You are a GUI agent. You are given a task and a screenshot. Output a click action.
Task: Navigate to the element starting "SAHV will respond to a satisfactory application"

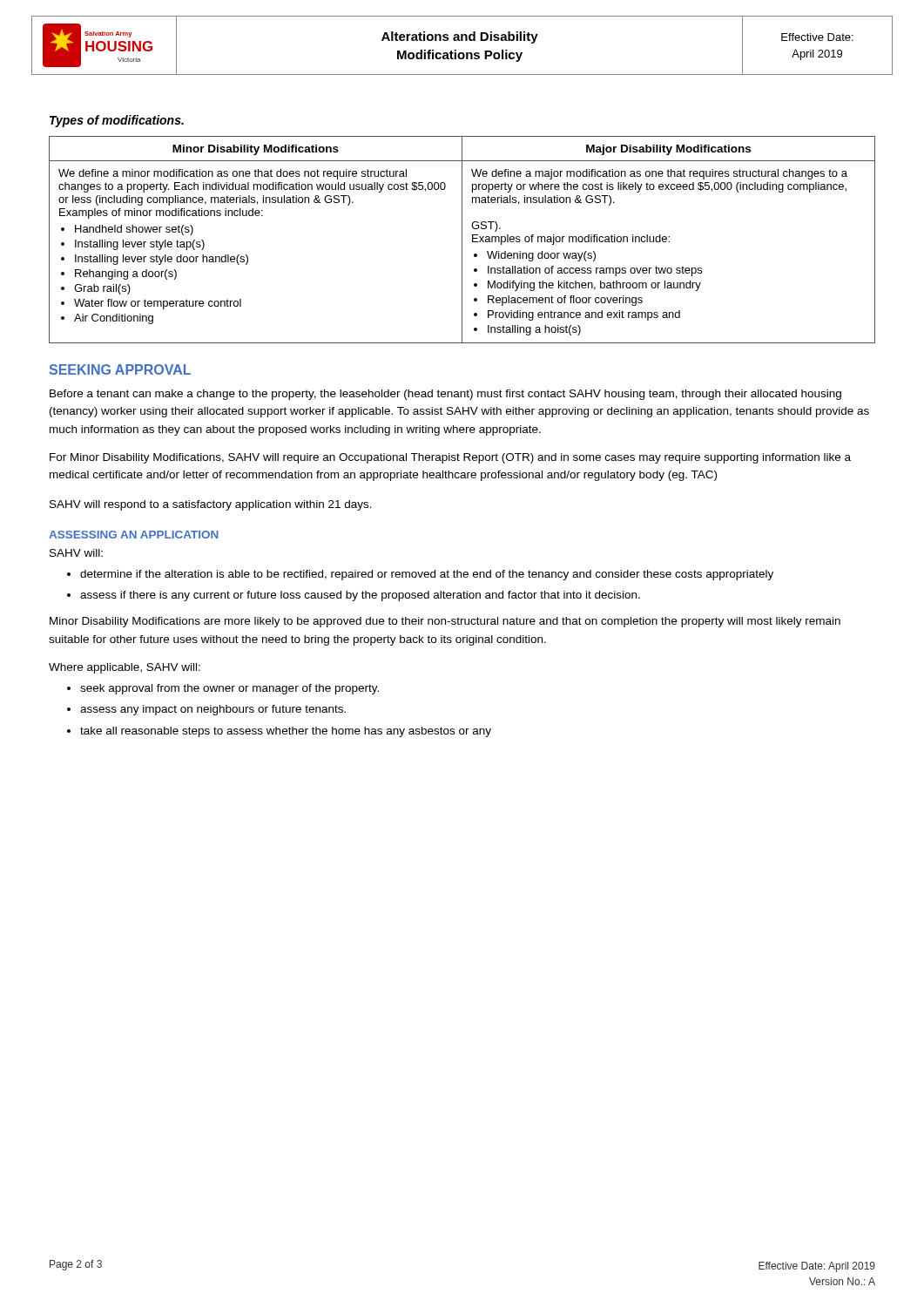click(x=211, y=504)
